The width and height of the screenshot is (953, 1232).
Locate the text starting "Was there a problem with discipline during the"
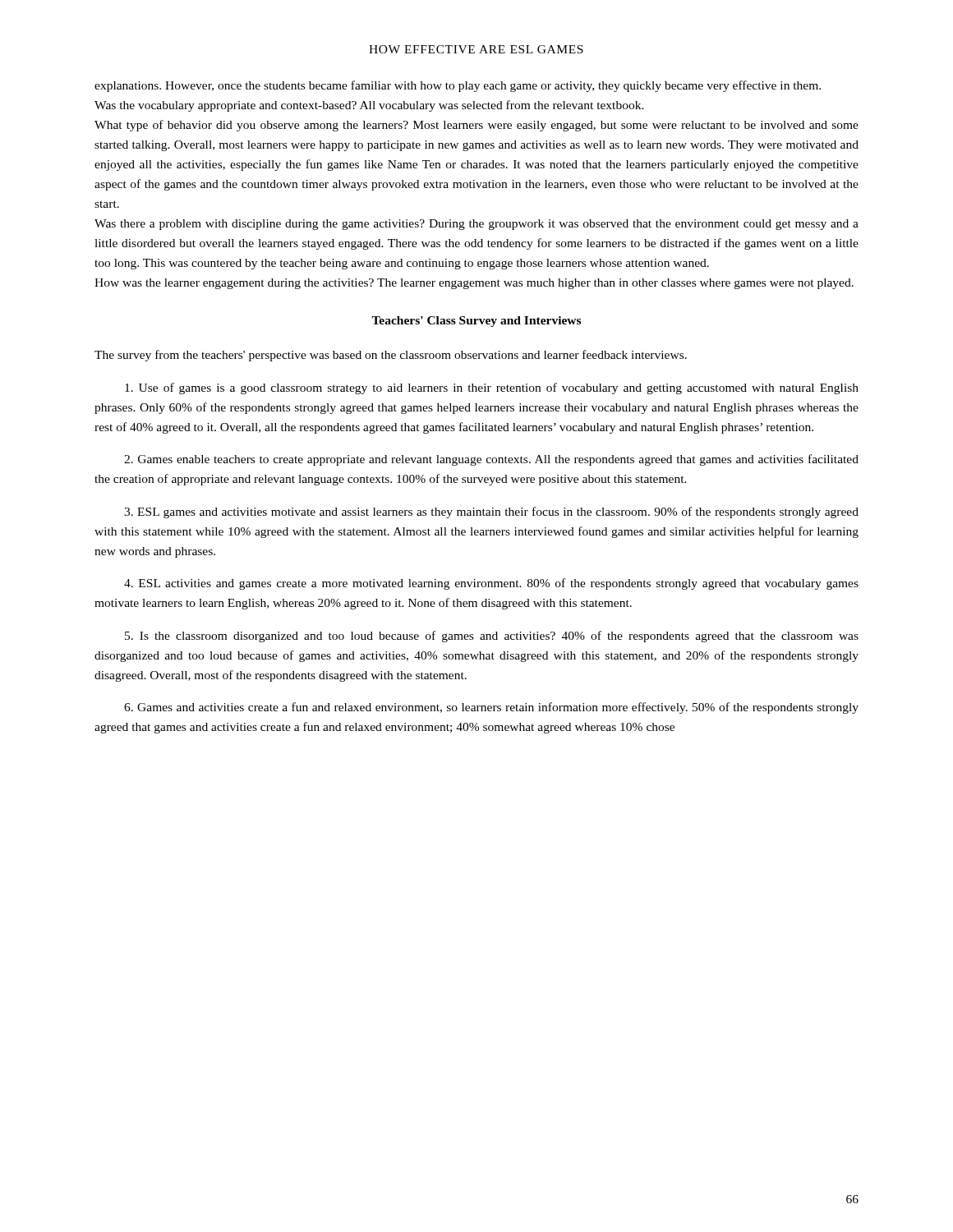coord(476,243)
